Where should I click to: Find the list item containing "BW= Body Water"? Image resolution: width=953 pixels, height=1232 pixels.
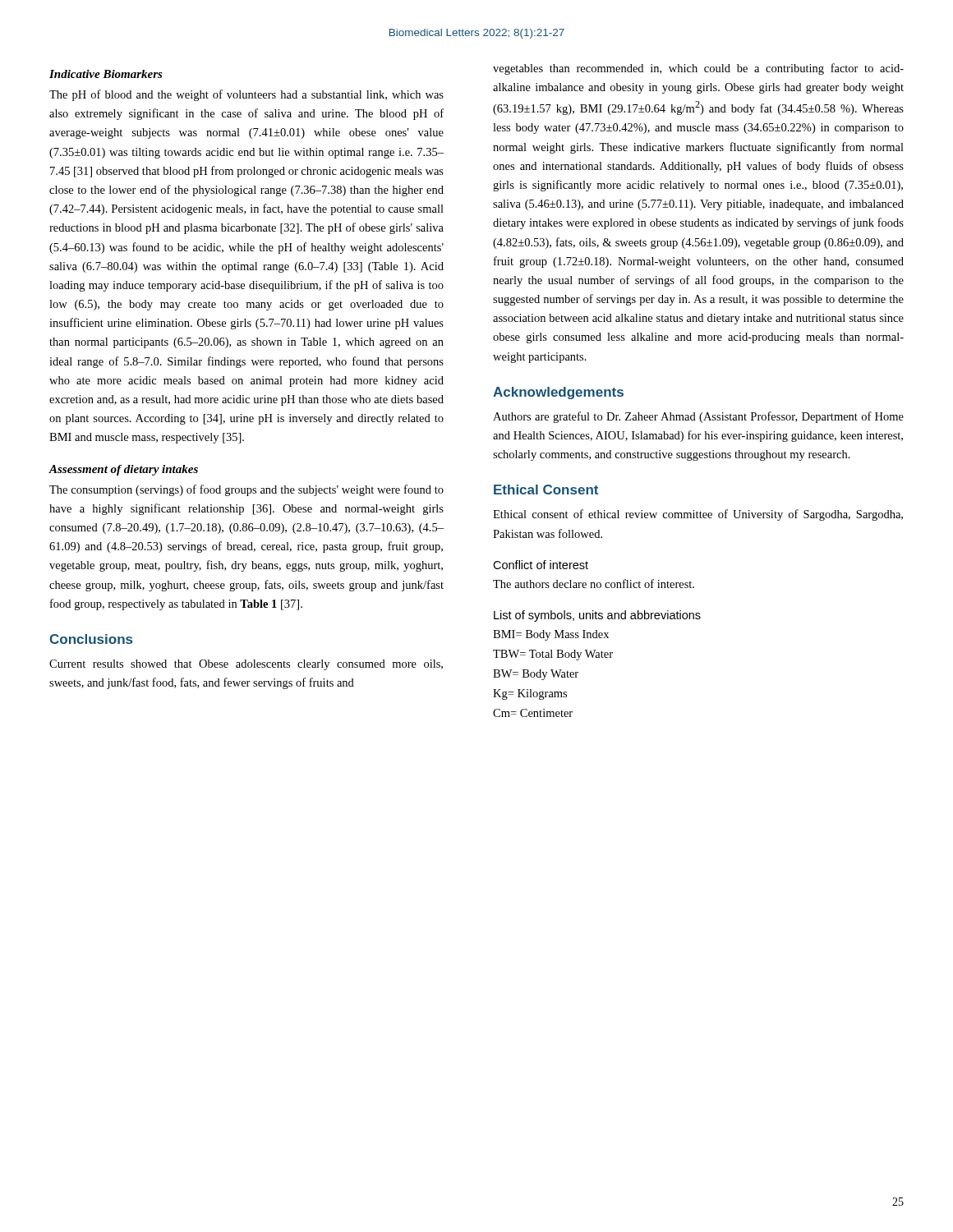coord(536,673)
